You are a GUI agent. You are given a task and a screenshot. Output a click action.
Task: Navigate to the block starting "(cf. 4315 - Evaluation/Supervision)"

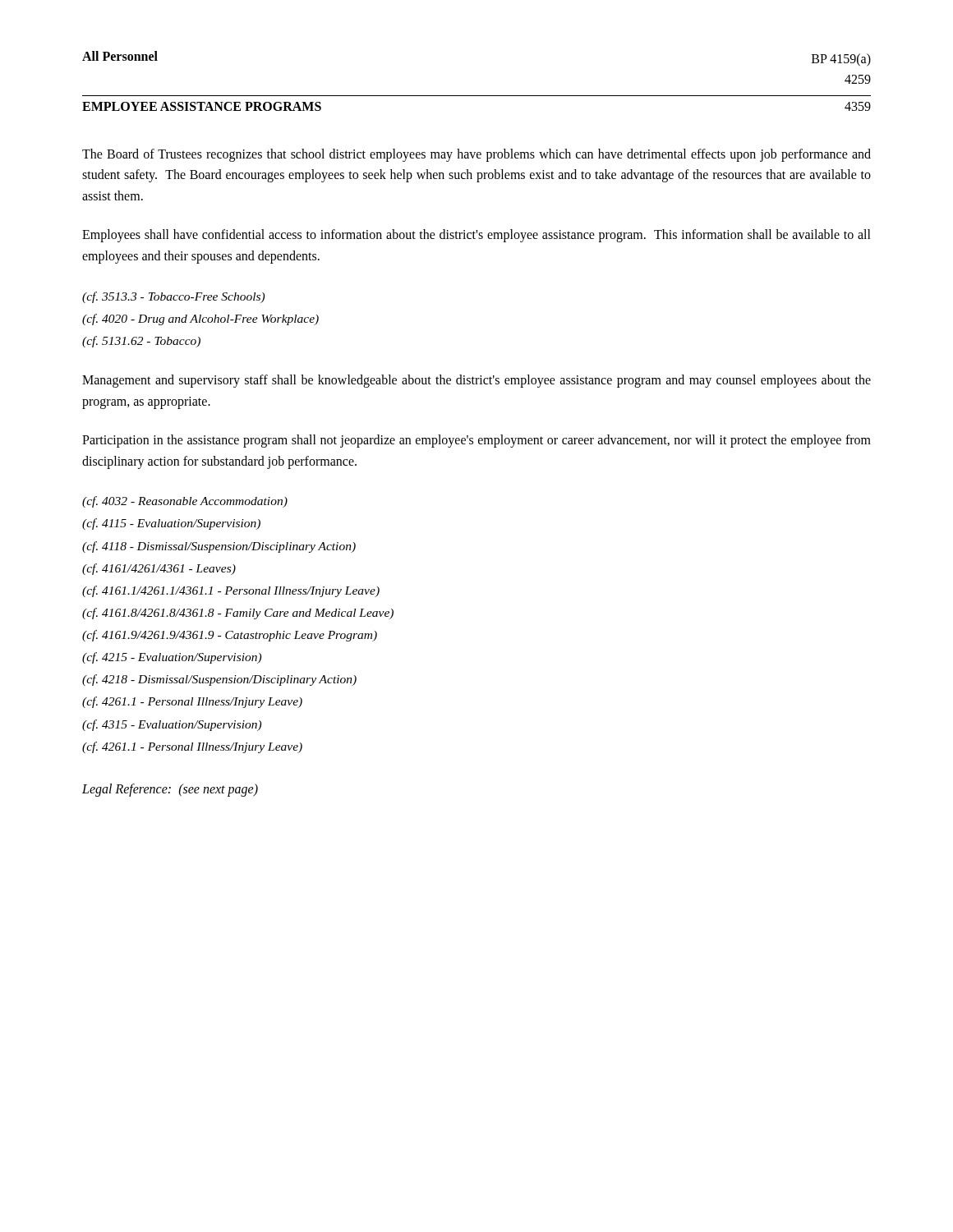tap(172, 725)
